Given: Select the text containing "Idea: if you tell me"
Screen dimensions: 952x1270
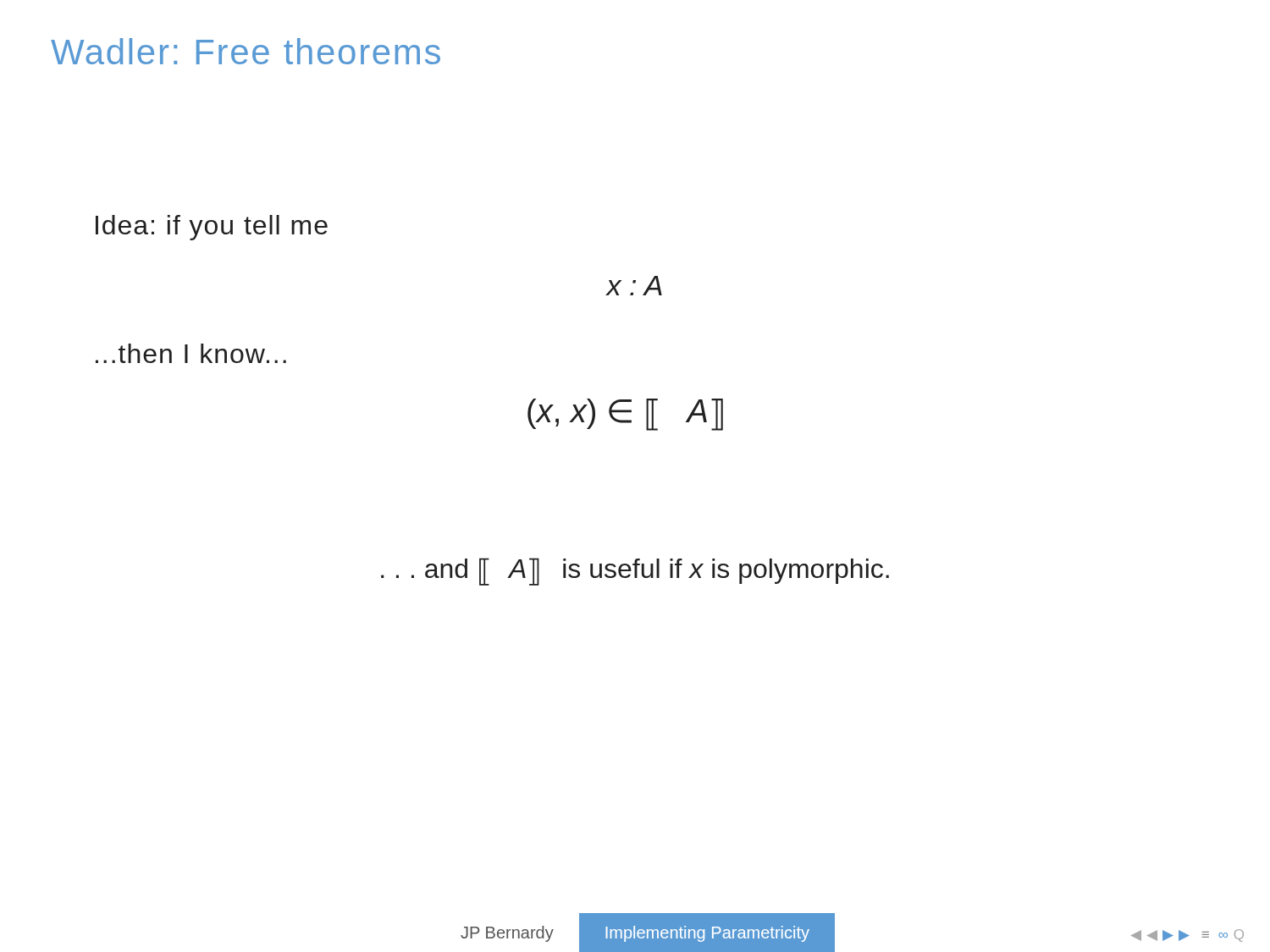Looking at the screenshot, I should [211, 225].
